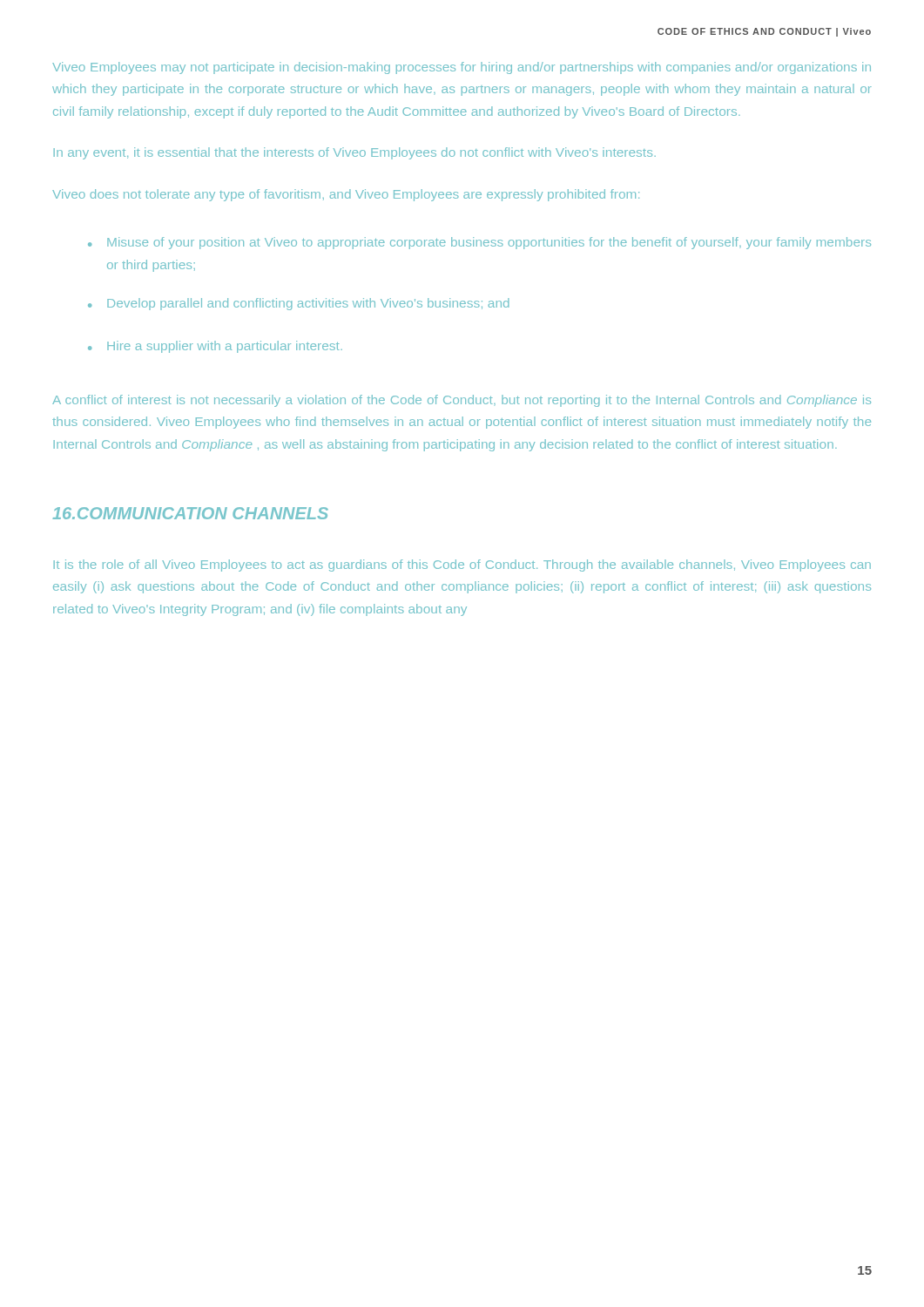Viewport: 924px width, 1307px height.
Task: Click the passage that begins "A conflict of interest"
Action: (462, 422)
